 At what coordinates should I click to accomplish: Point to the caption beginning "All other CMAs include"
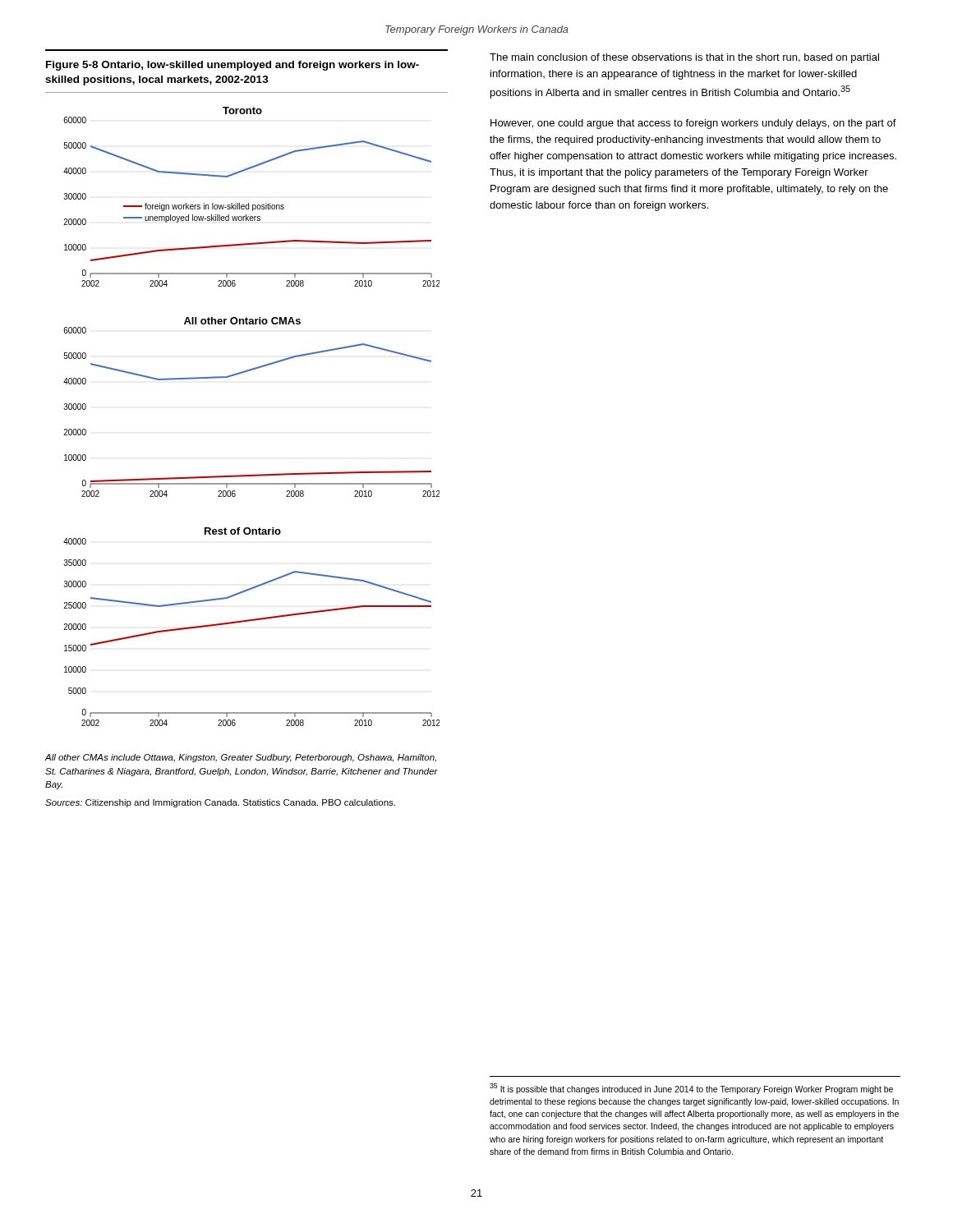[241, 771]
